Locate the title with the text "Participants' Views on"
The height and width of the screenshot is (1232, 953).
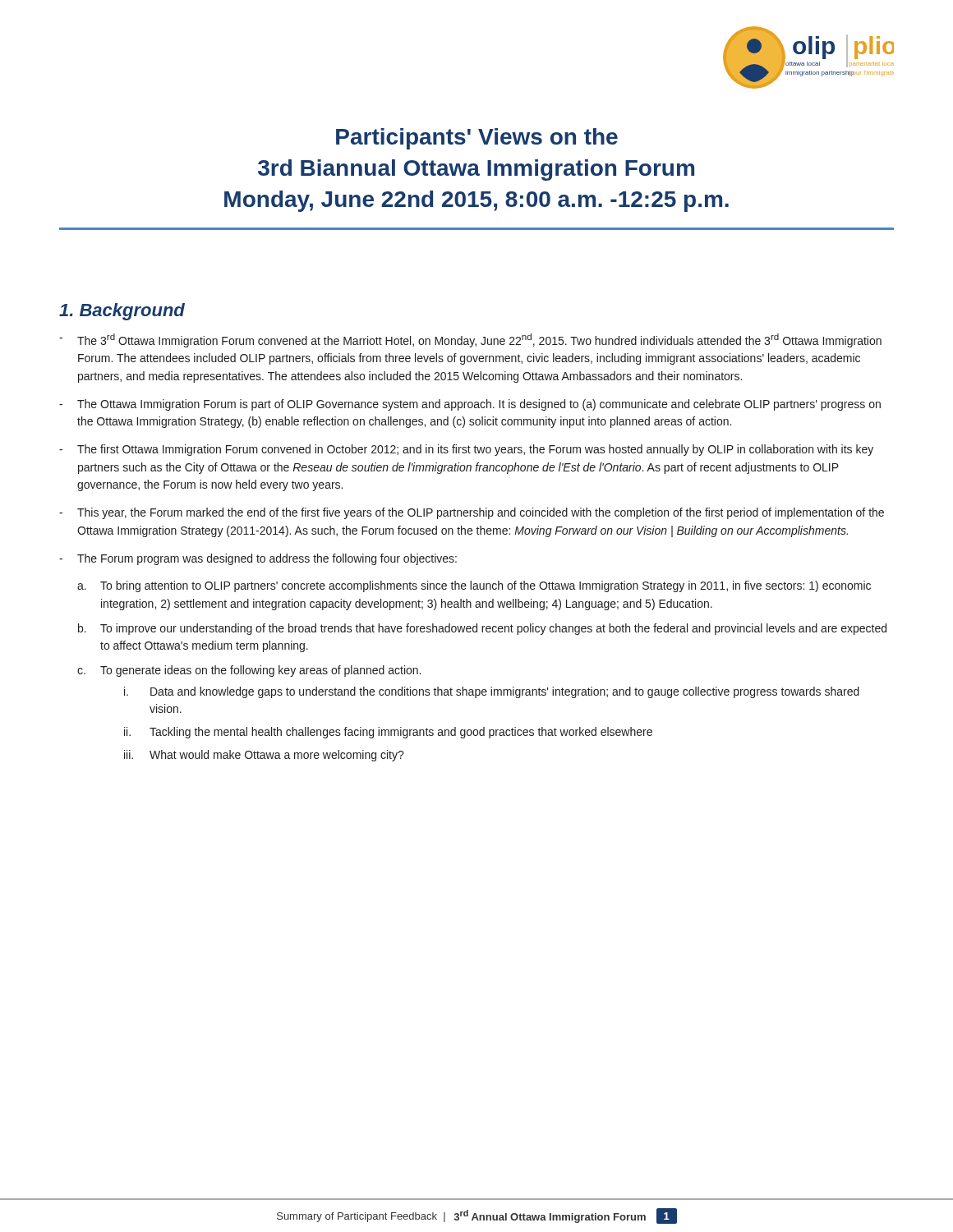pos(476,168)
